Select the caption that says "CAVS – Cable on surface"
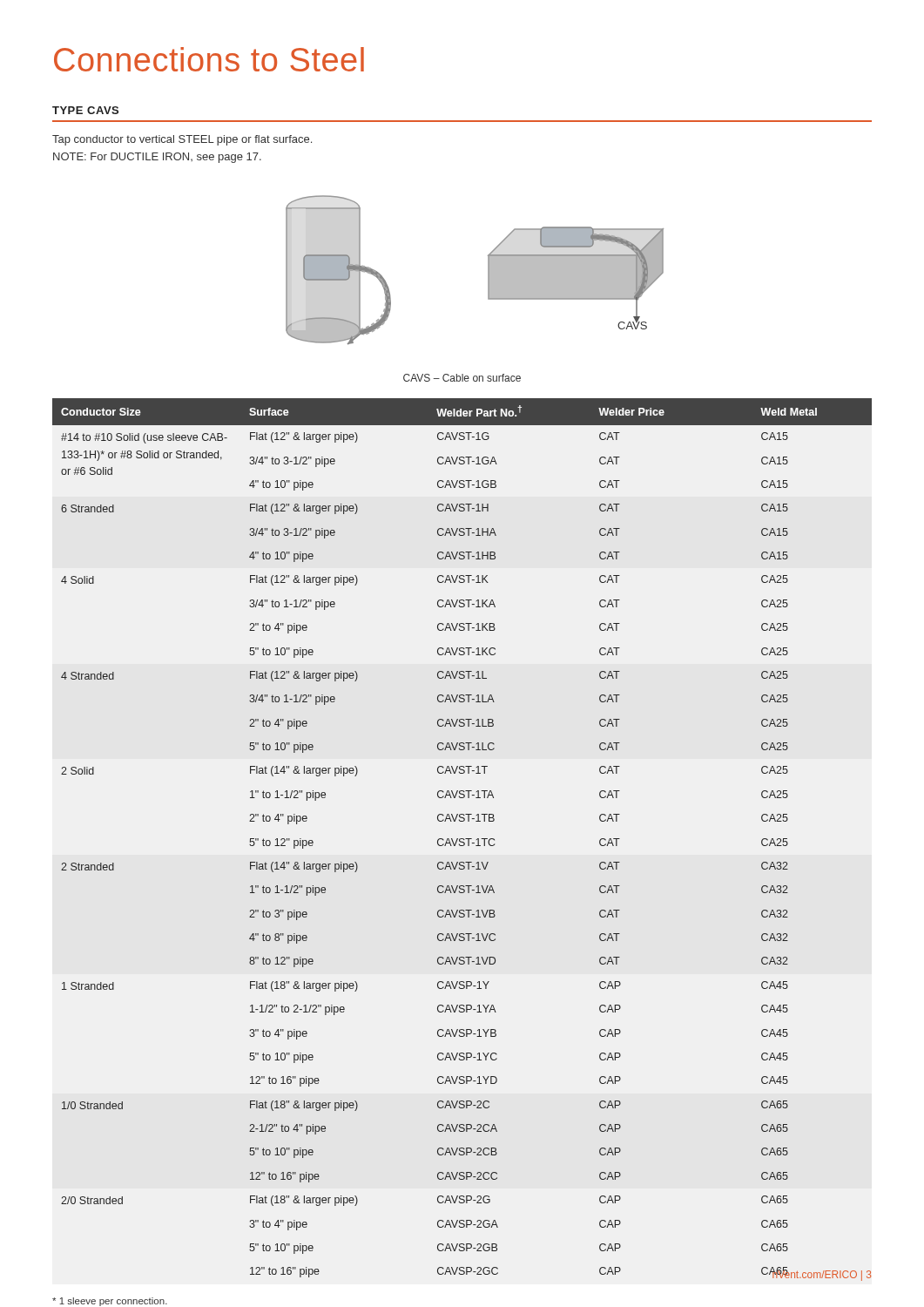 462,378
